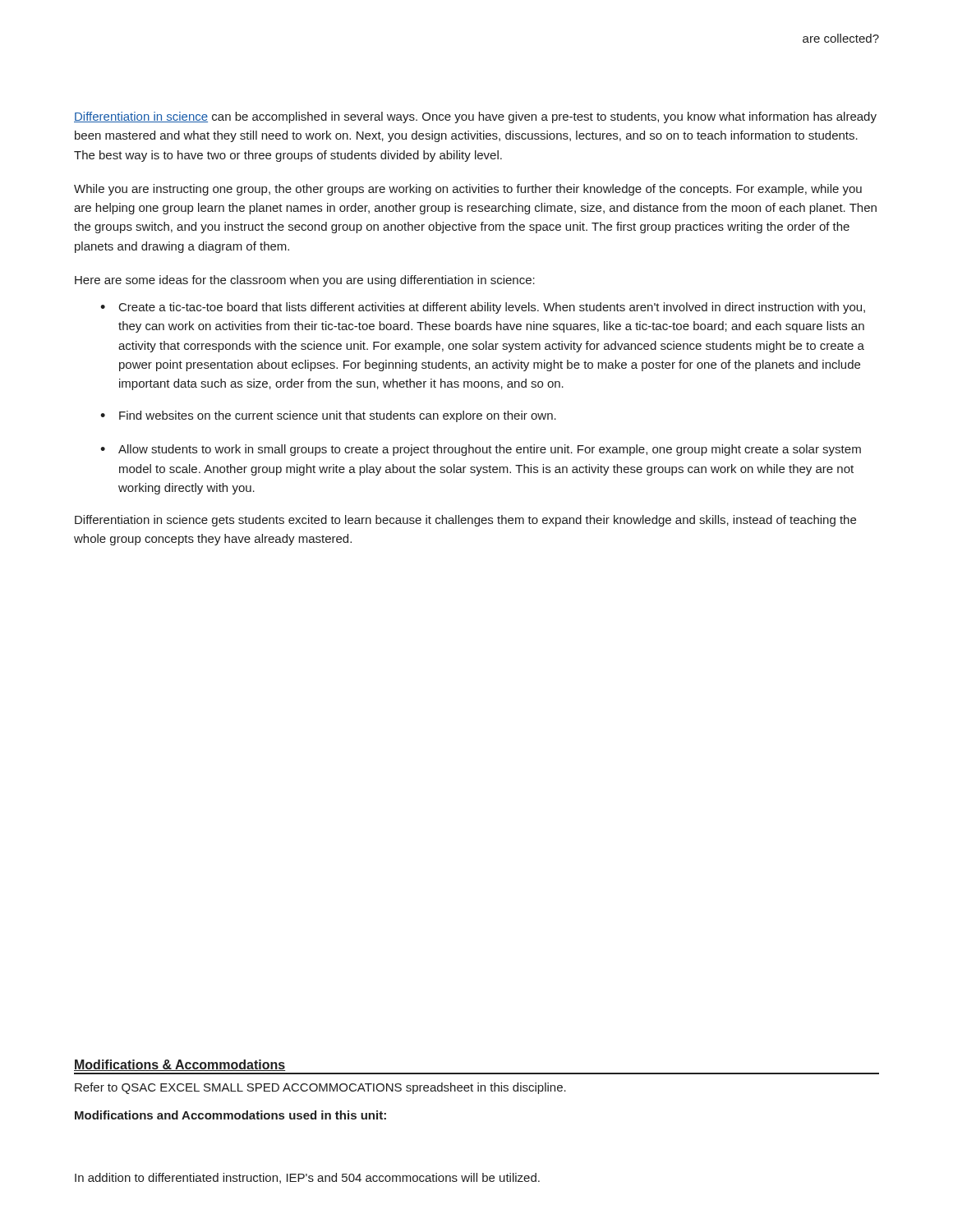Screen dimensions: 1232x953
Task: Point to the text block starting "Differentiation in science gets students excited to learn"
Action: (465, 529)
